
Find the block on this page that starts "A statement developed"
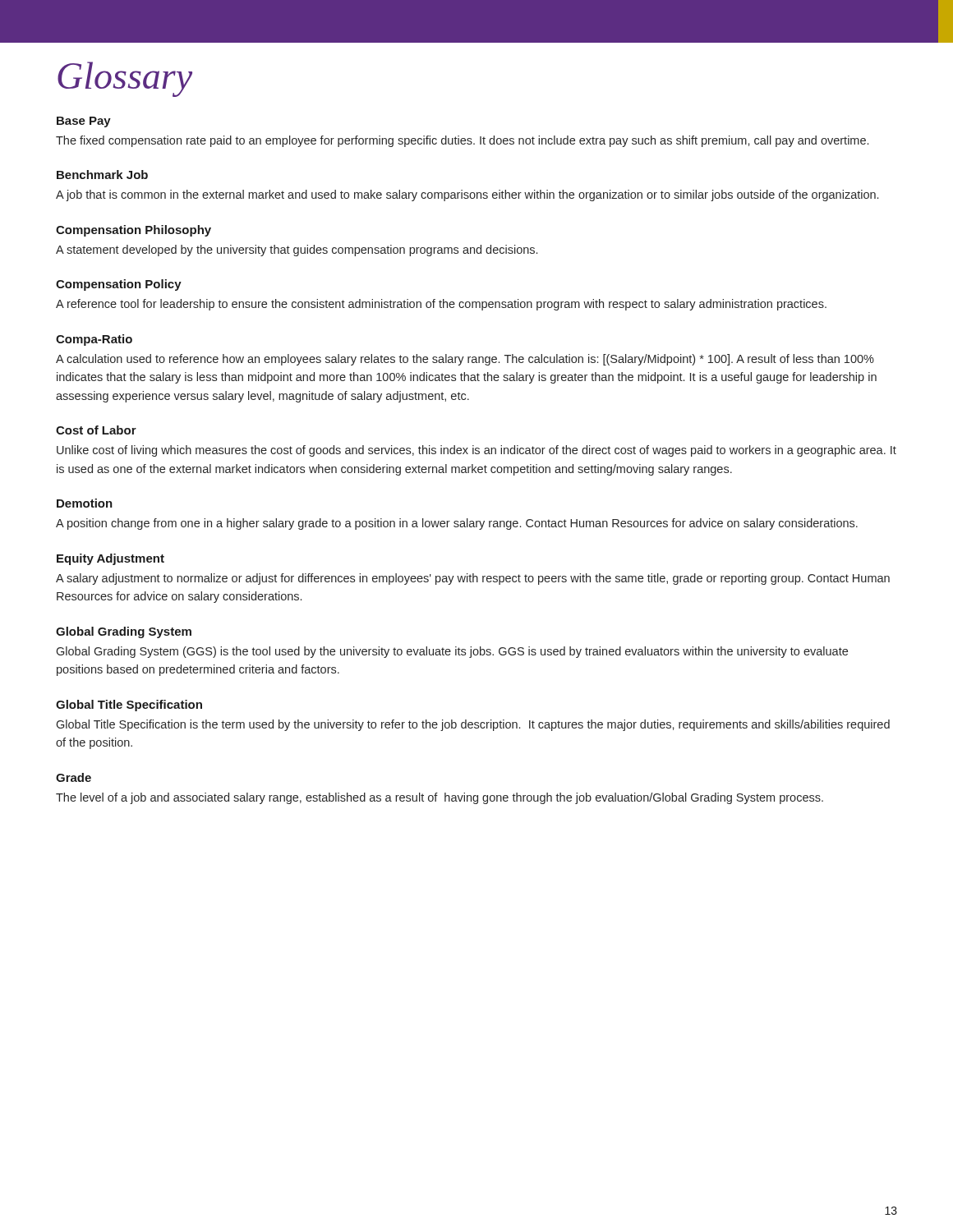click(x=297, y=250)
